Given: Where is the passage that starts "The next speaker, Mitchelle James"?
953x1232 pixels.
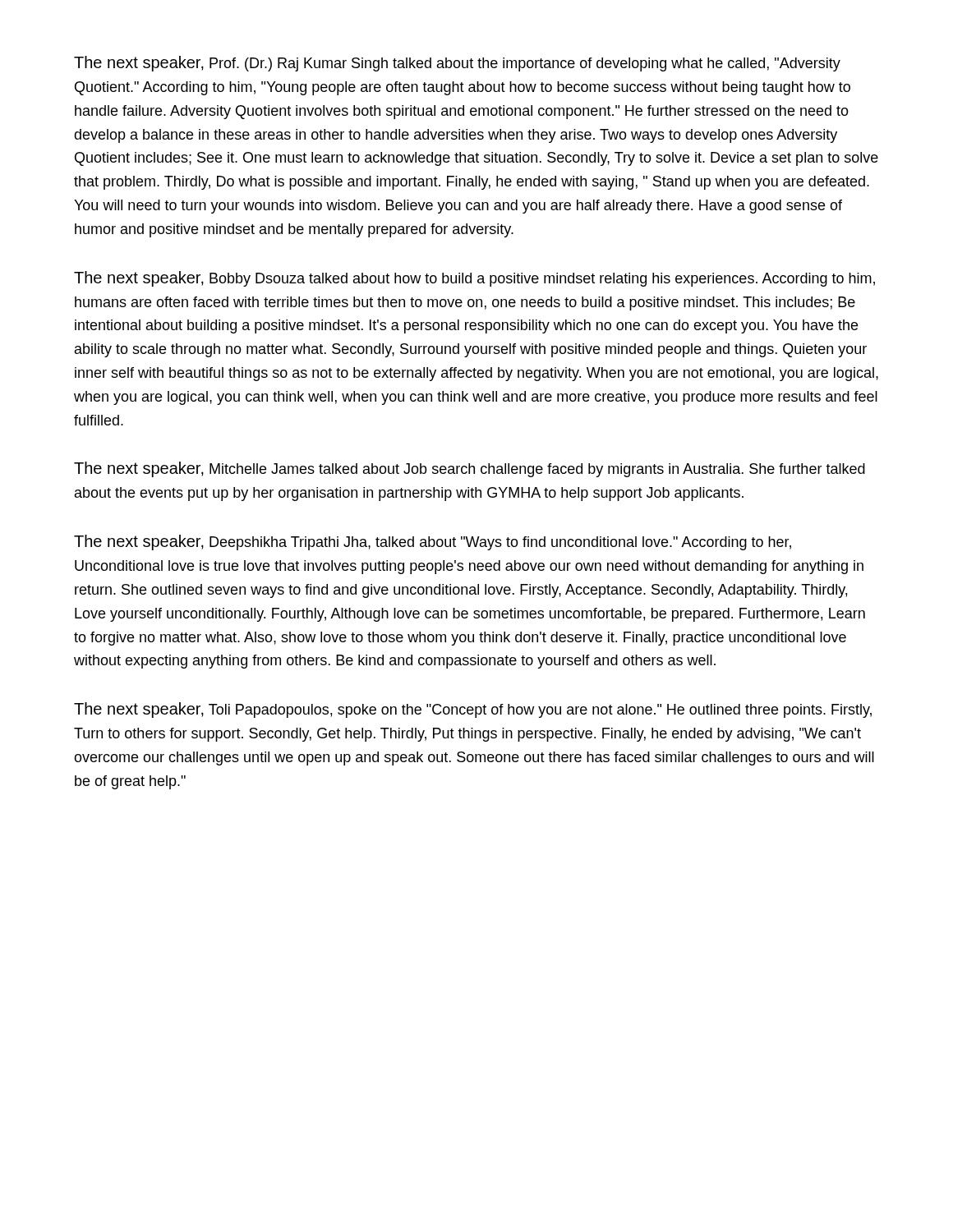Looking at the screenshot, I should click(470, 480).
